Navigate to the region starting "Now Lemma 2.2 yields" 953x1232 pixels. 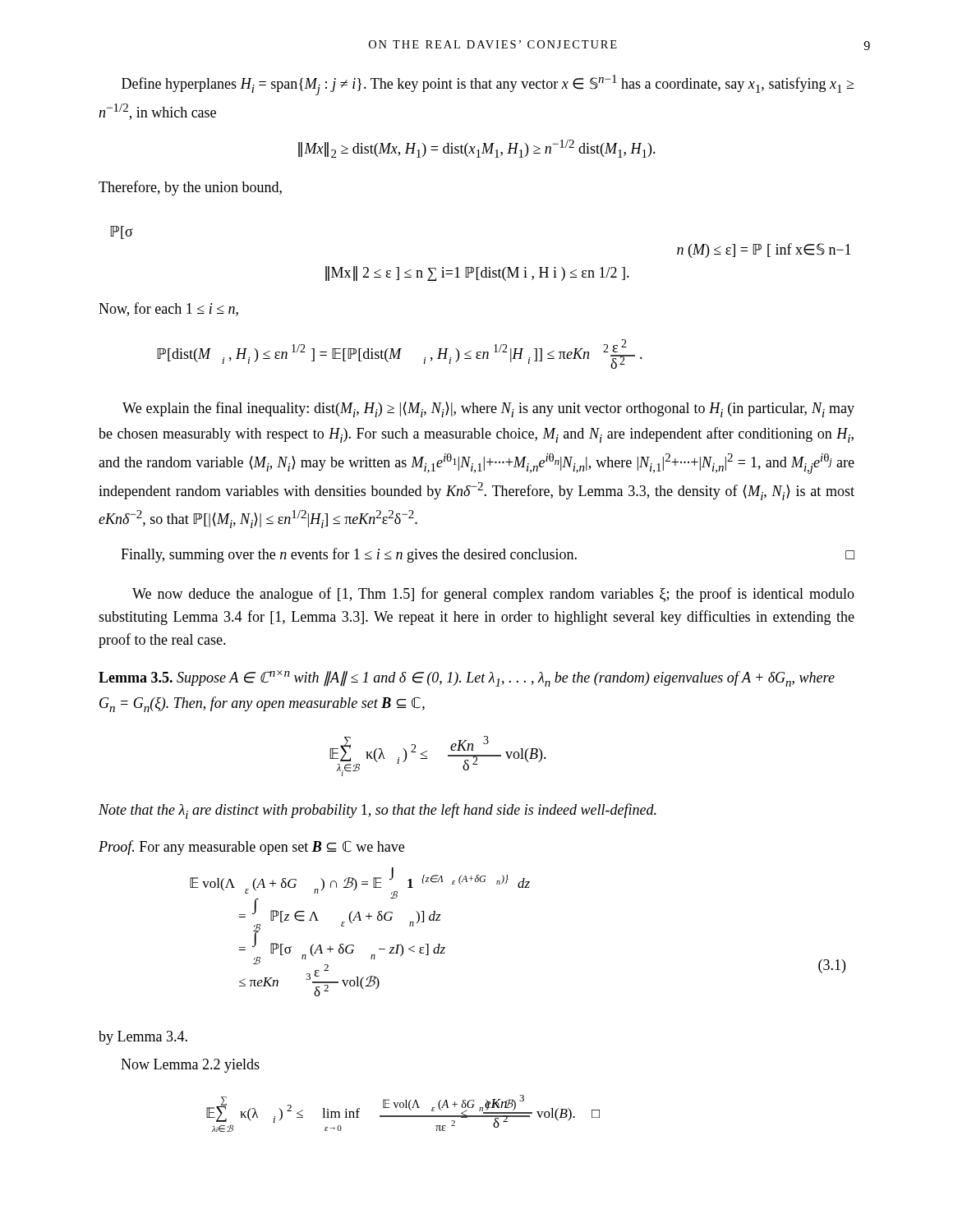click(179, 1064)
